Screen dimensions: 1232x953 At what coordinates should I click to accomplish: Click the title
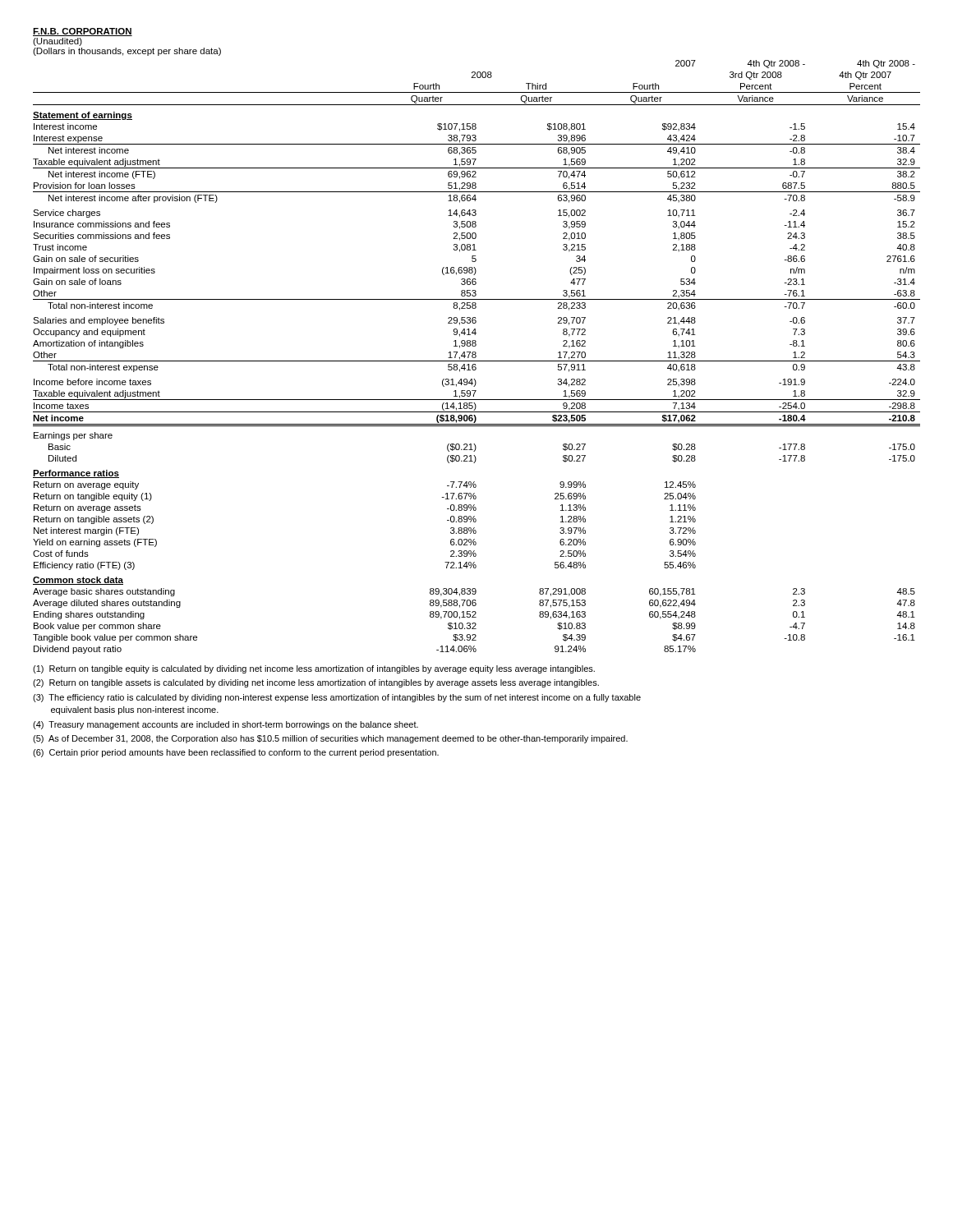[x=82, y=31]
